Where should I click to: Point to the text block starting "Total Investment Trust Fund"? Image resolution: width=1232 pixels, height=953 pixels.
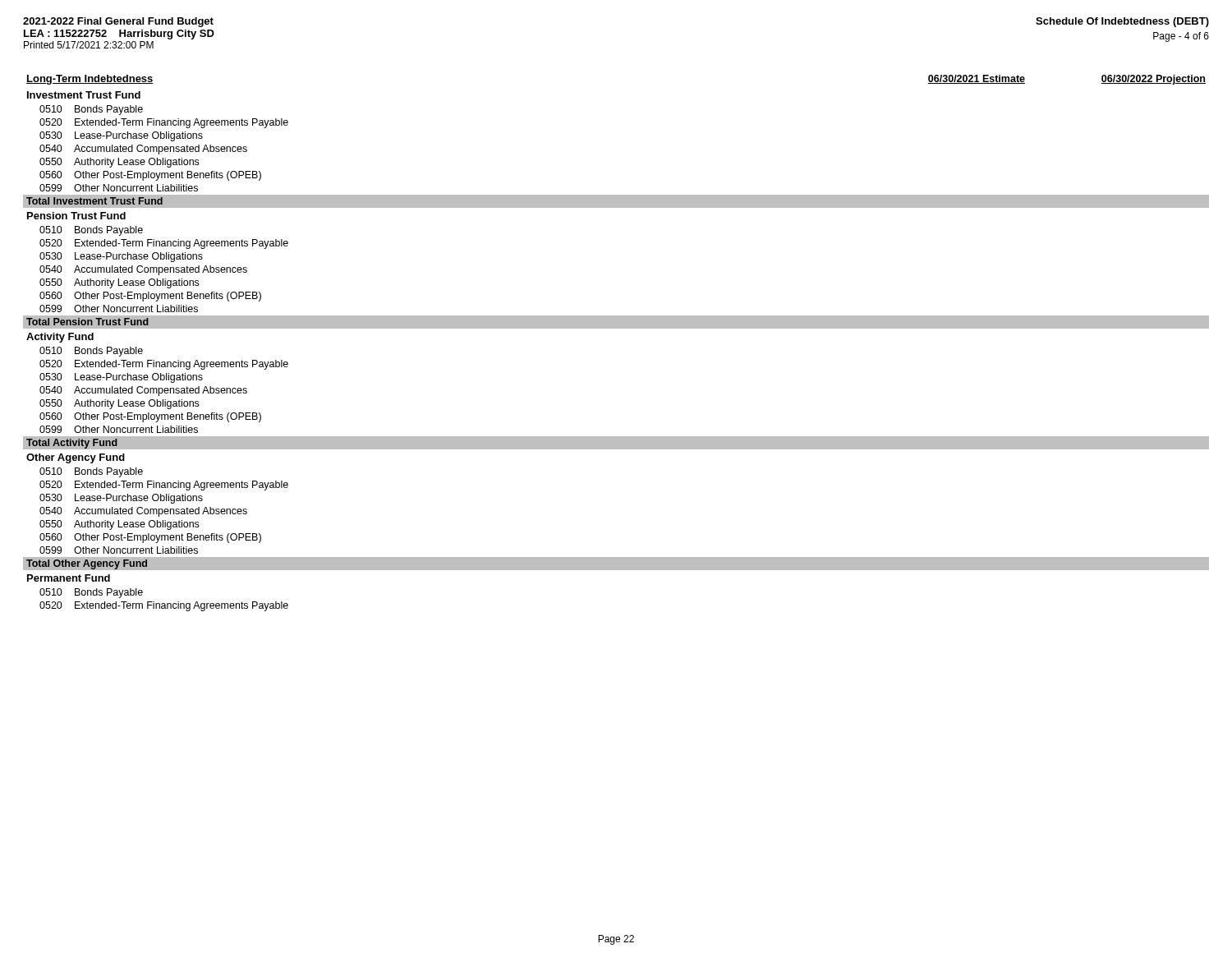click(x=435, y=201)
